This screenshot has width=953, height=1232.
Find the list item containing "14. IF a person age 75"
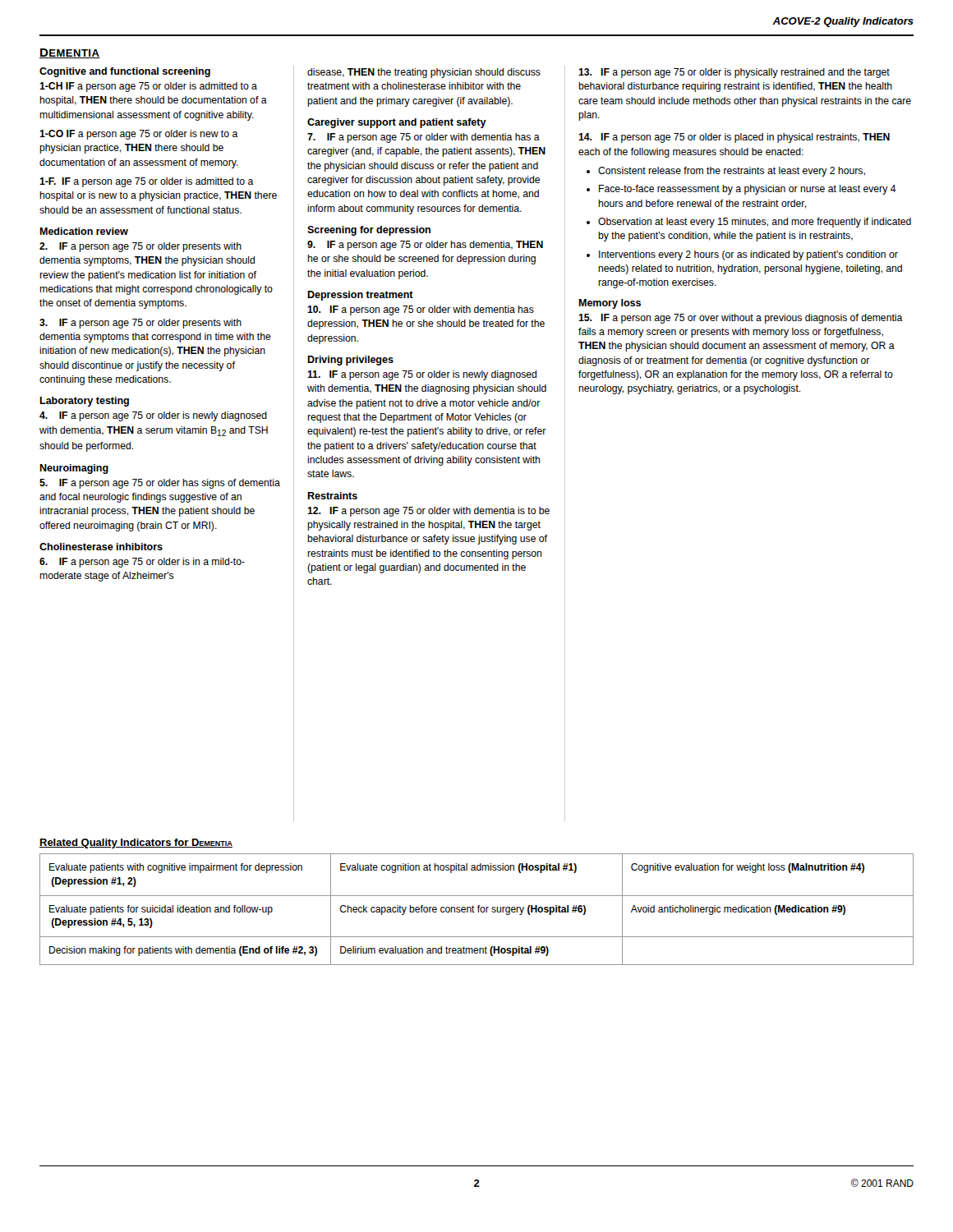pyautogui.click(x=746, y=211)
